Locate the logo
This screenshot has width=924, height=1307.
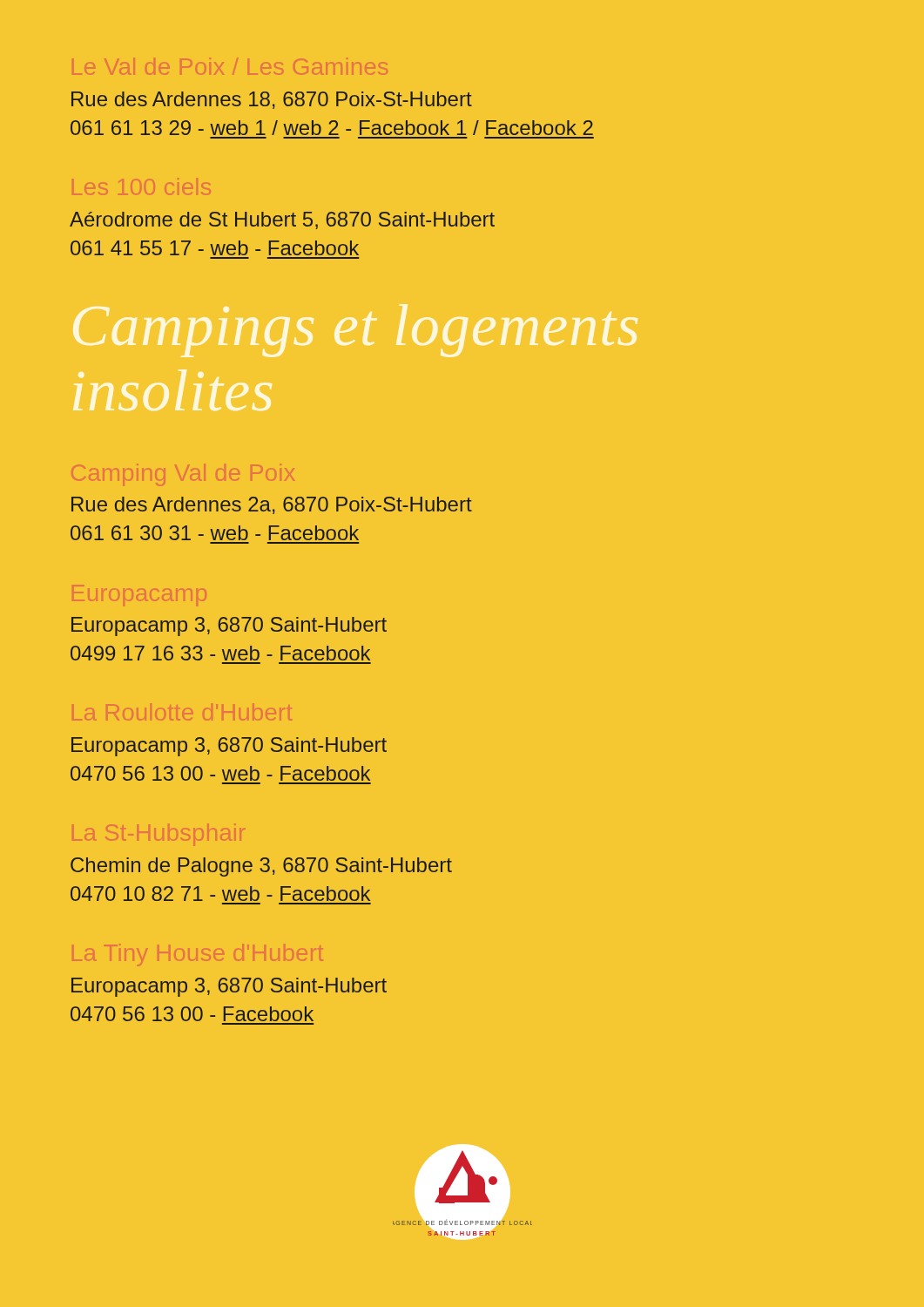coord(462,1198)
